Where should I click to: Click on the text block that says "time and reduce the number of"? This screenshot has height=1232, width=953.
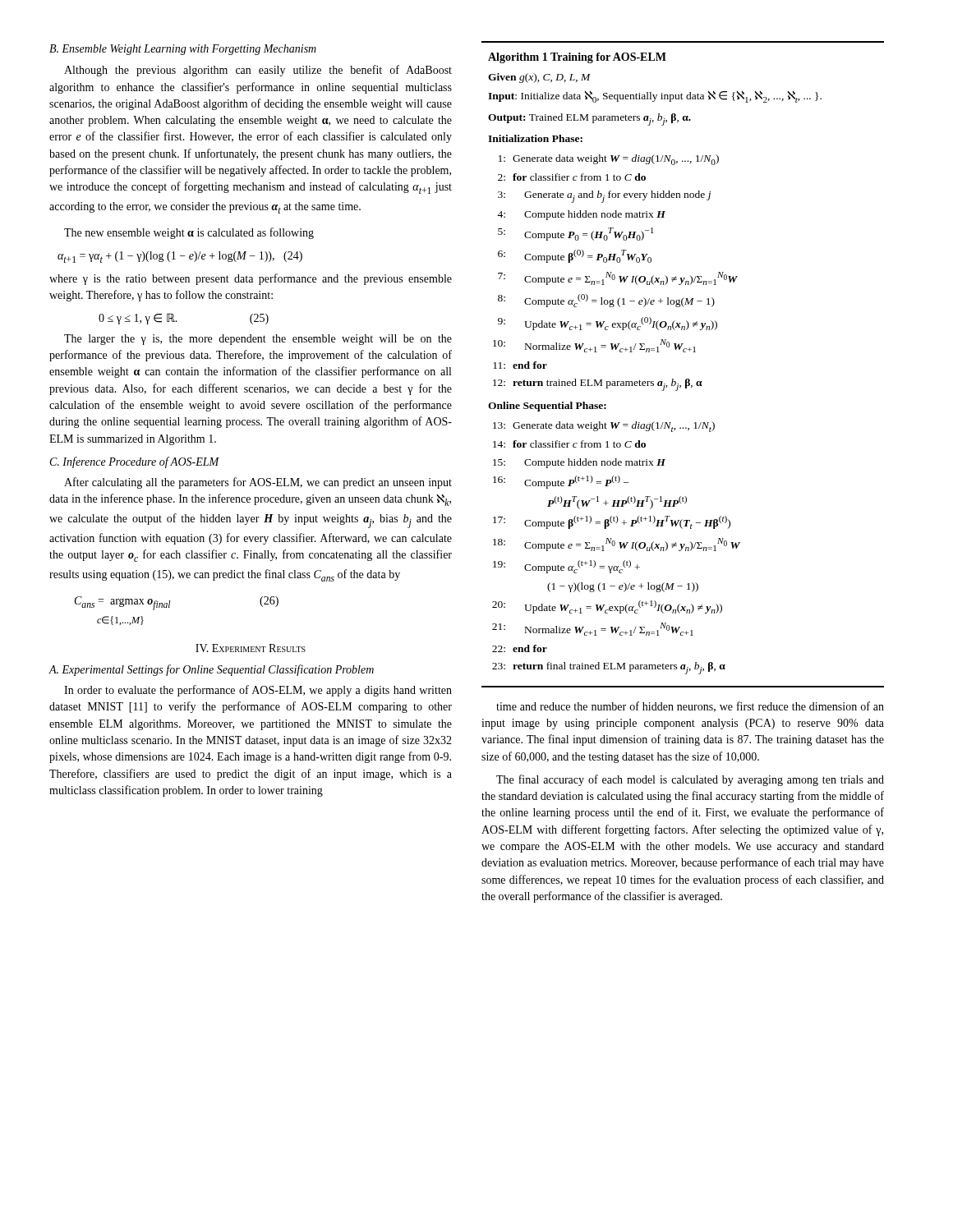pos(683,731)
